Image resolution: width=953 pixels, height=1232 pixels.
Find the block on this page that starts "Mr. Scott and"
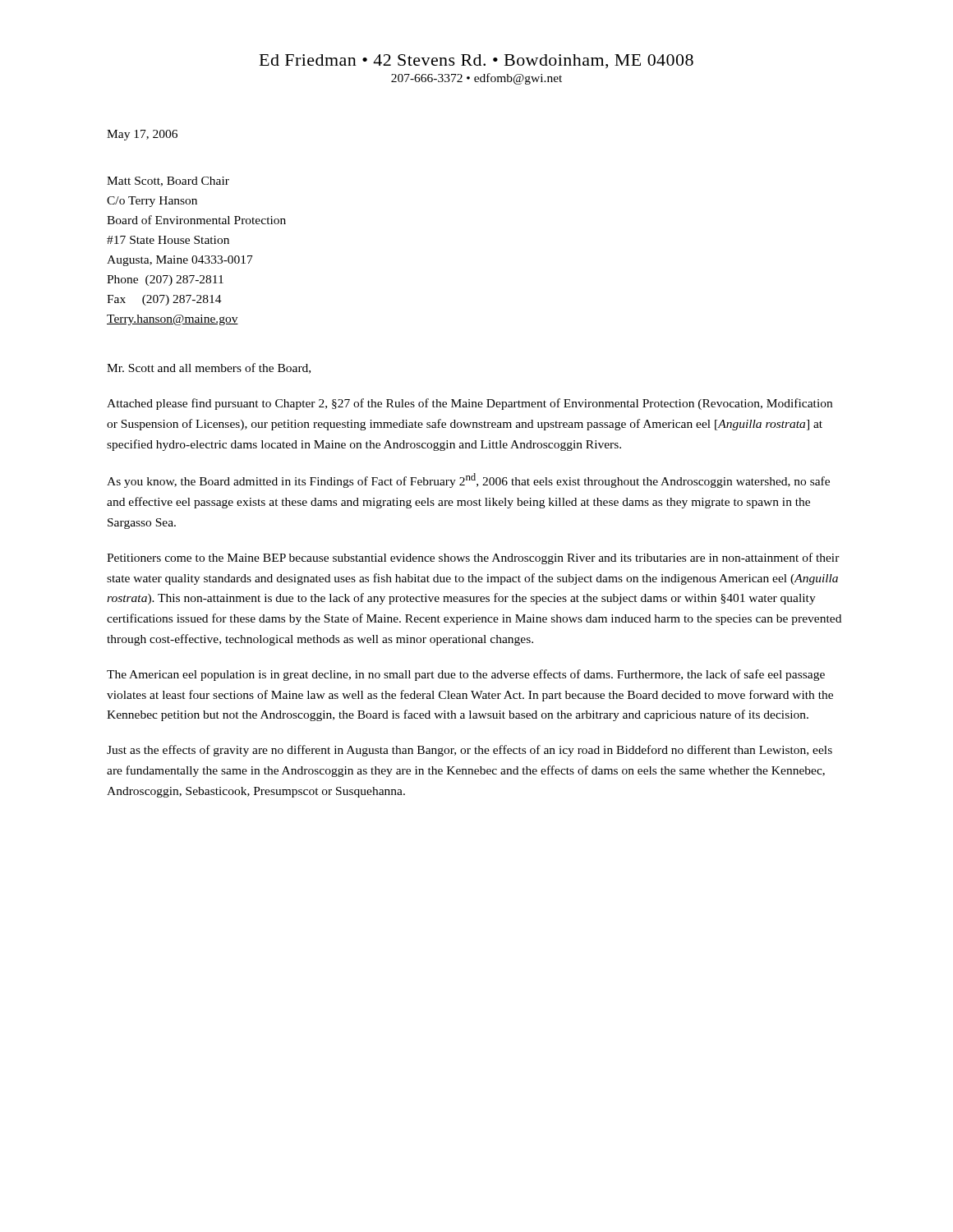[209, 368]
